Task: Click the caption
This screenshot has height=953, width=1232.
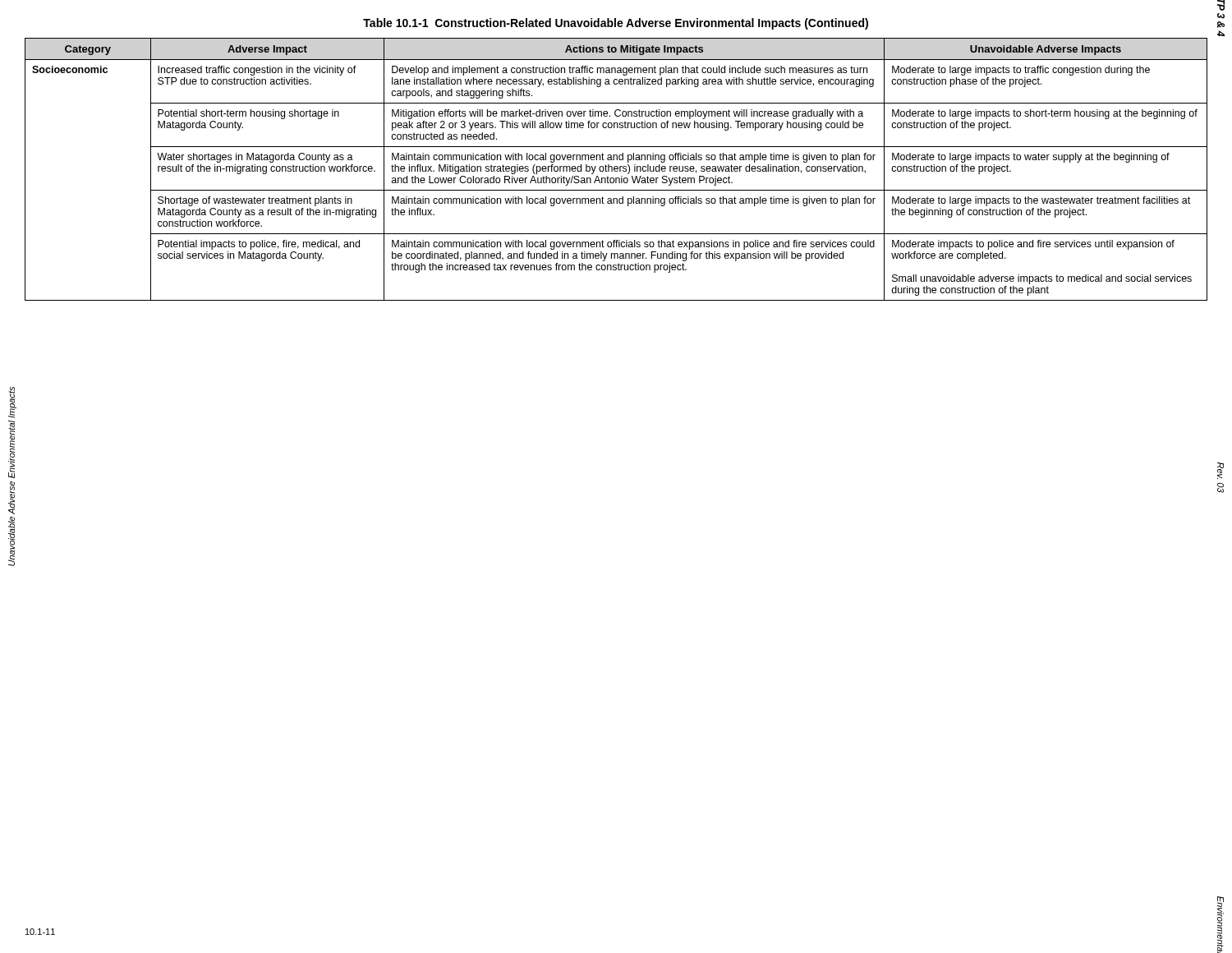Action: (x=616, y=23)
